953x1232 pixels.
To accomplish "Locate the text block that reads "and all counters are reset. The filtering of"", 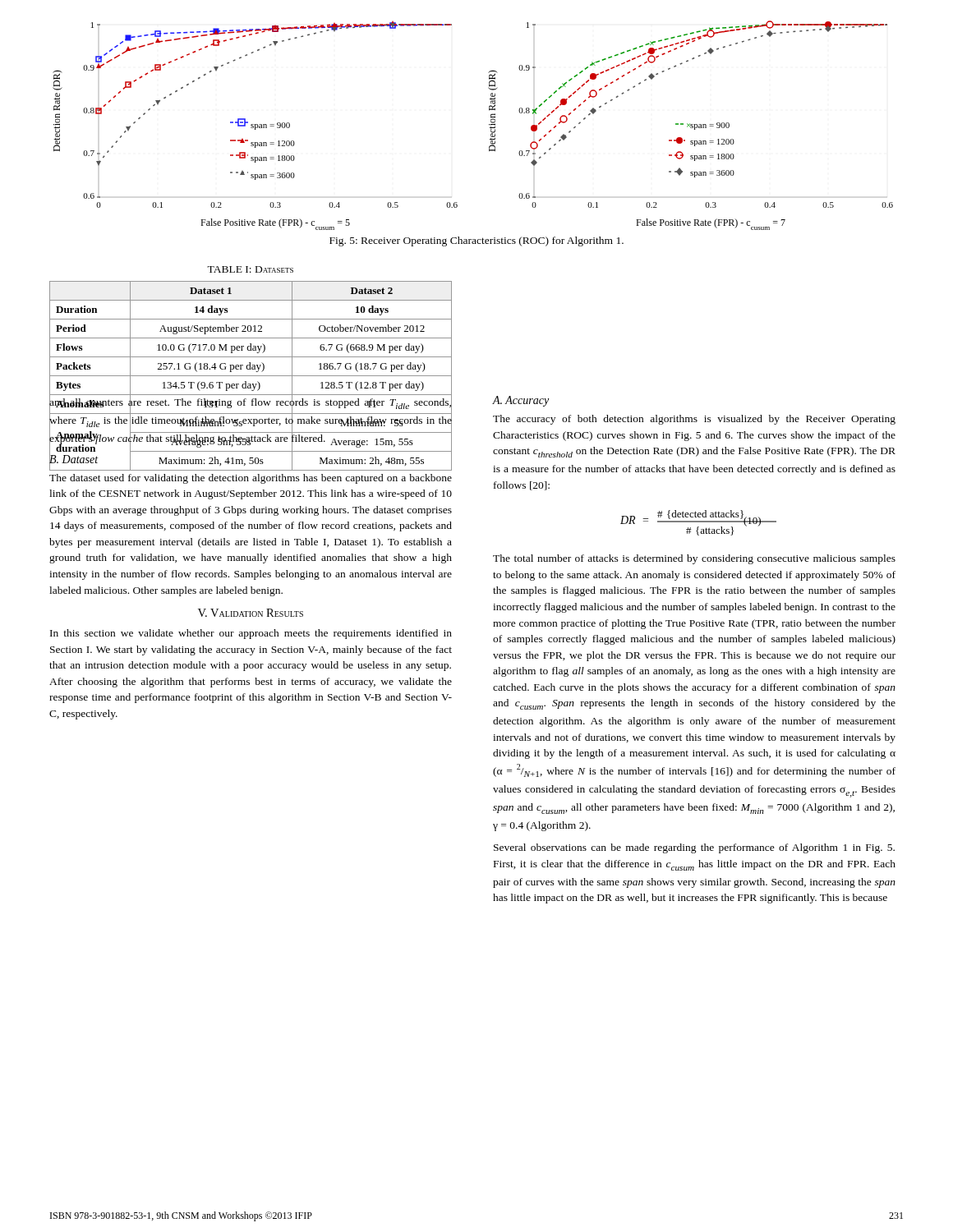I will (251, 420).
